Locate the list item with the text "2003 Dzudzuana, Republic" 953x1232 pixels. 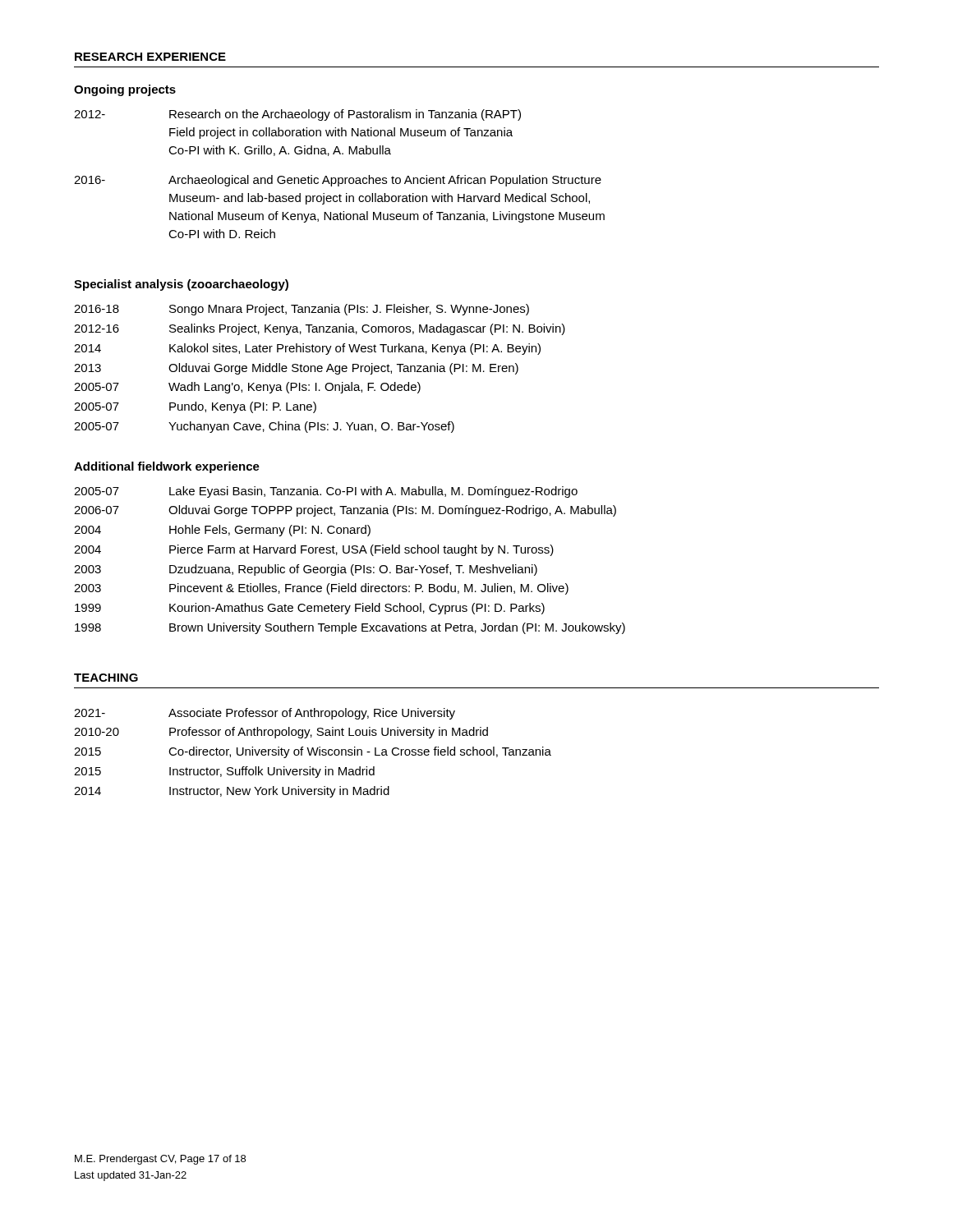click(x=476, y=569)
